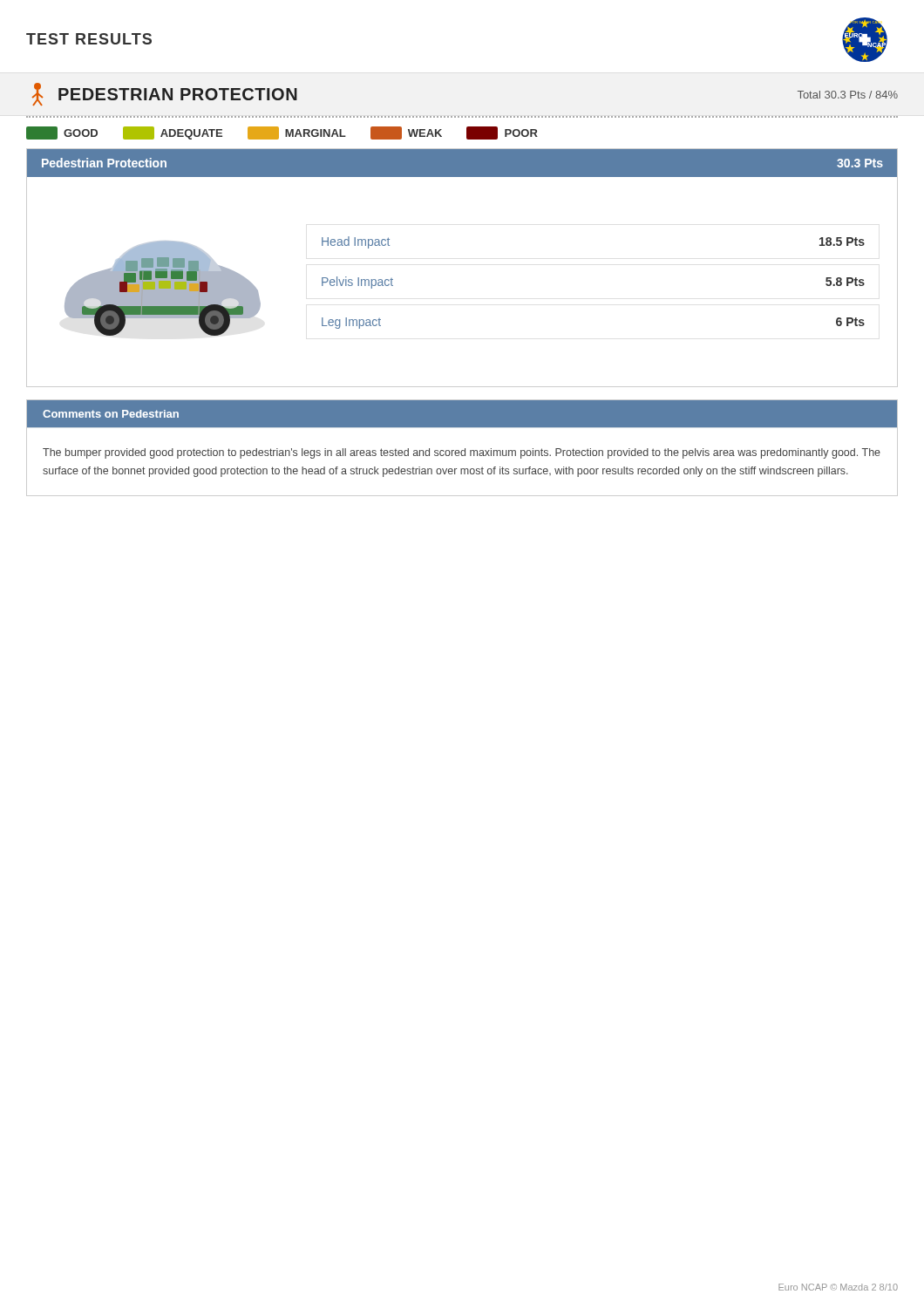Locate the text "PEDESTRIAN PROTECTION Total 30.3 Pts / 84%"
This screenshot has width=924, height=1308.
point(167,94)
